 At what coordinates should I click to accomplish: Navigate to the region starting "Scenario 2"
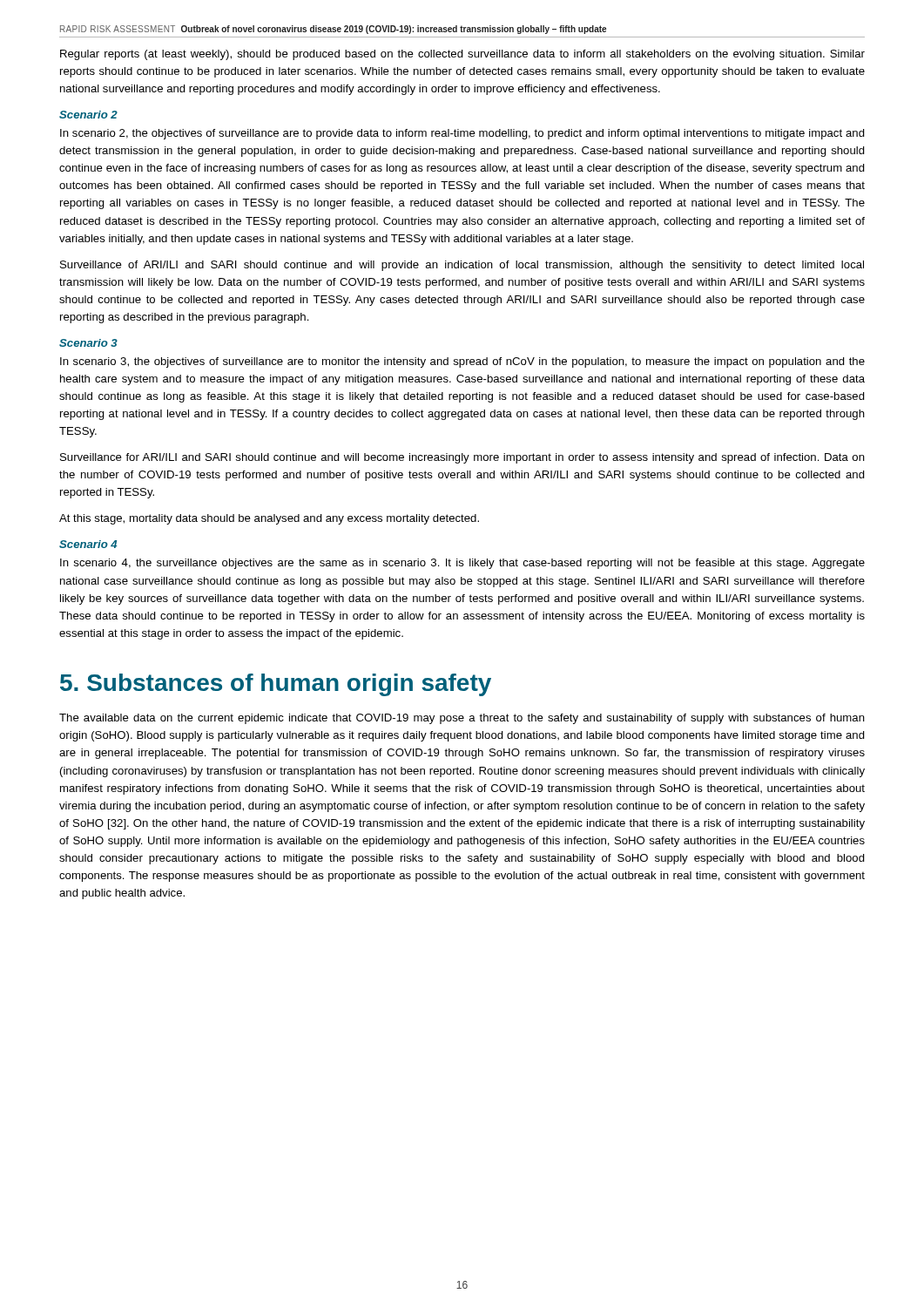pyautogui.click(x=88, y=115)
